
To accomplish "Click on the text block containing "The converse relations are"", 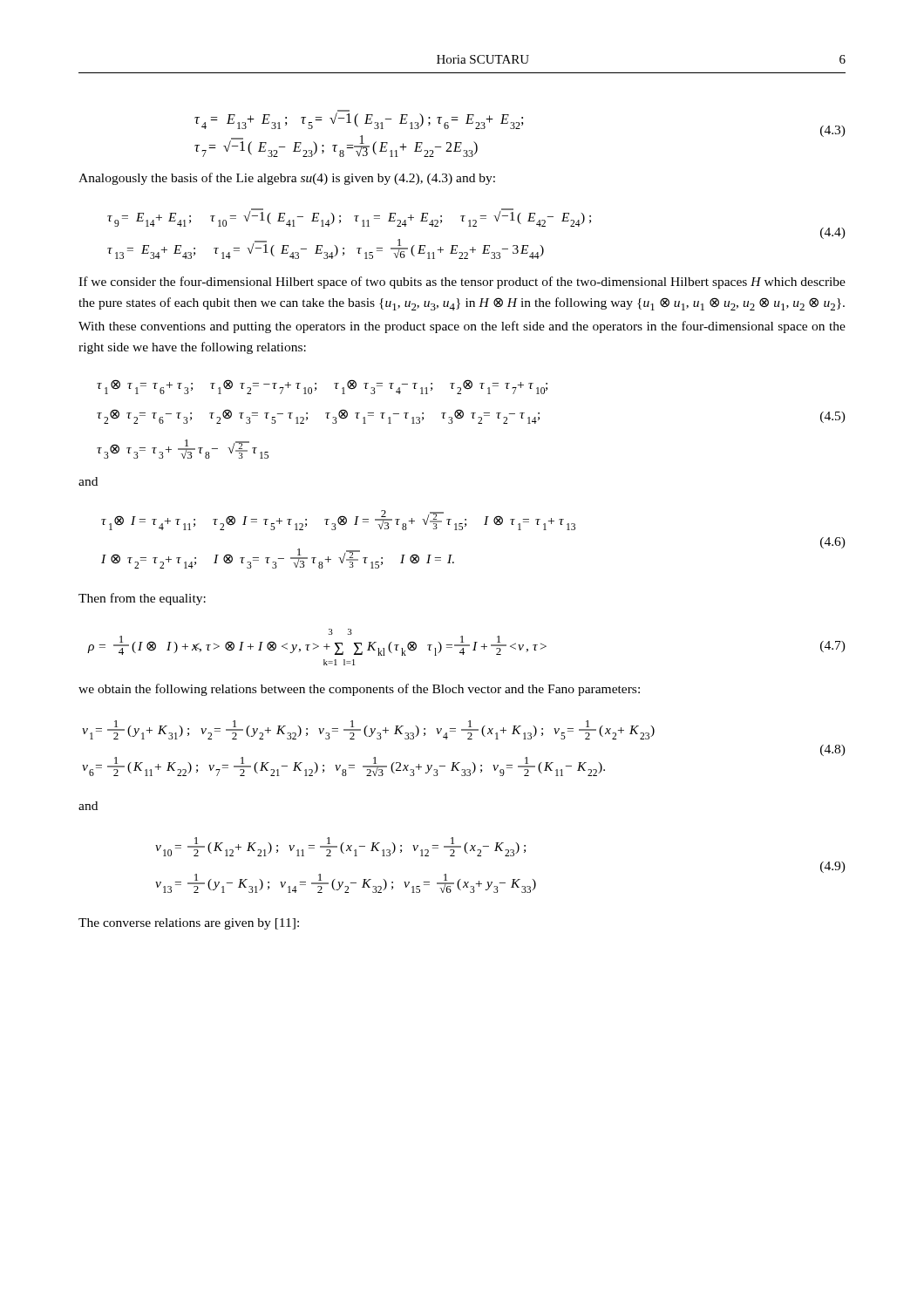I will [x=189, y=922].
